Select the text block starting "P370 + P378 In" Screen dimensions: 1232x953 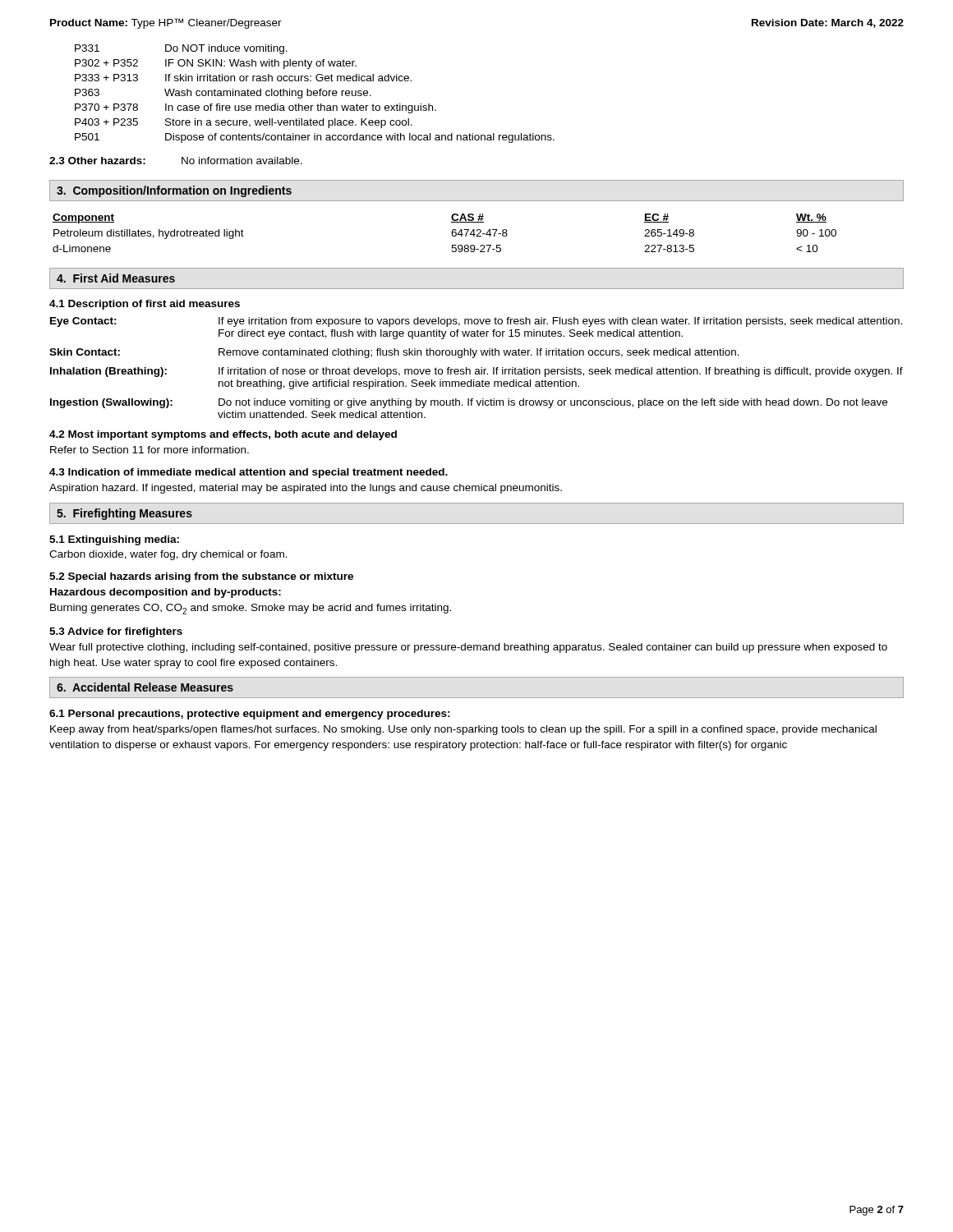[255, 107]
